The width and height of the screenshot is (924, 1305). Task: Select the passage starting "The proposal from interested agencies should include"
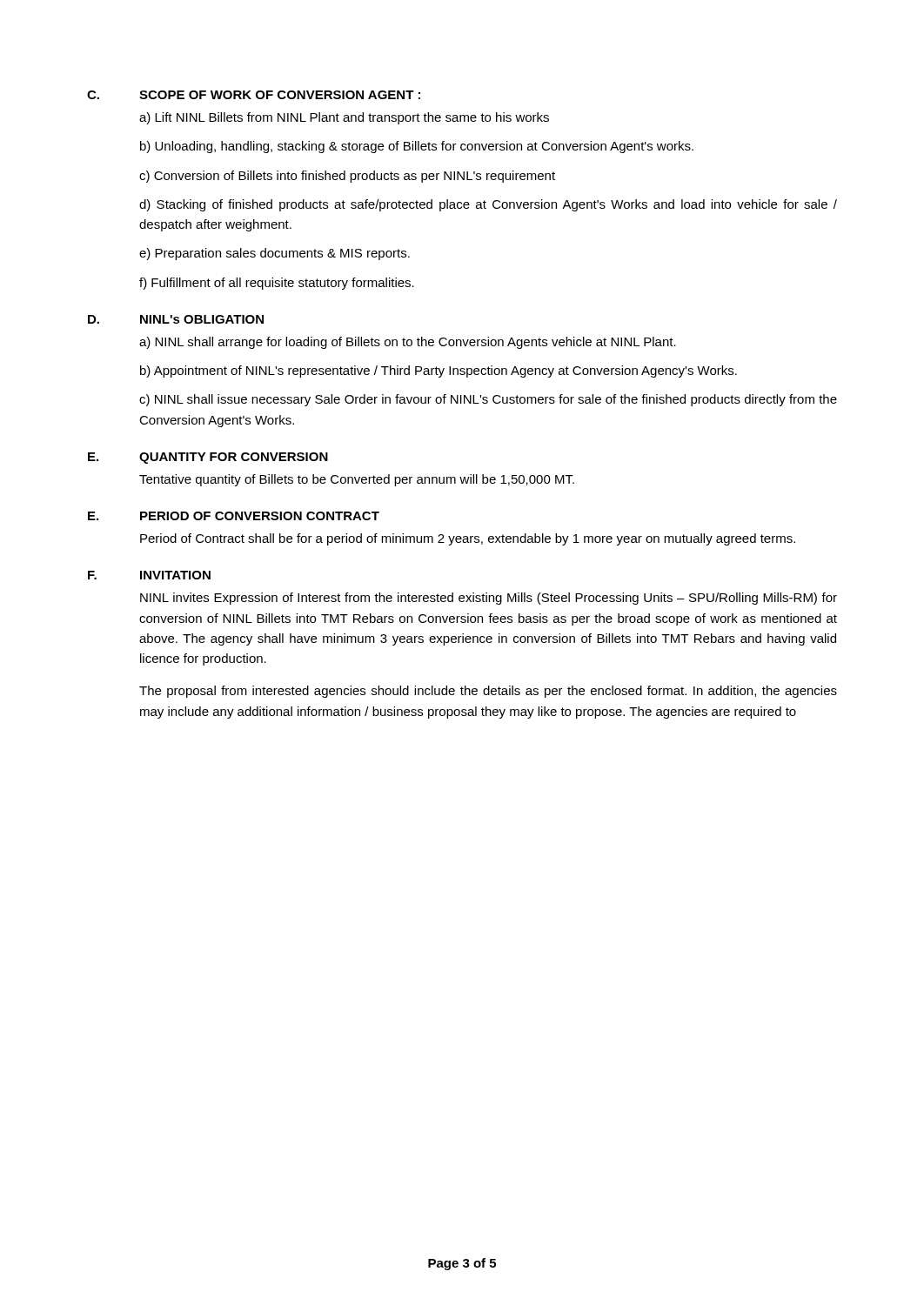[488, 701]
